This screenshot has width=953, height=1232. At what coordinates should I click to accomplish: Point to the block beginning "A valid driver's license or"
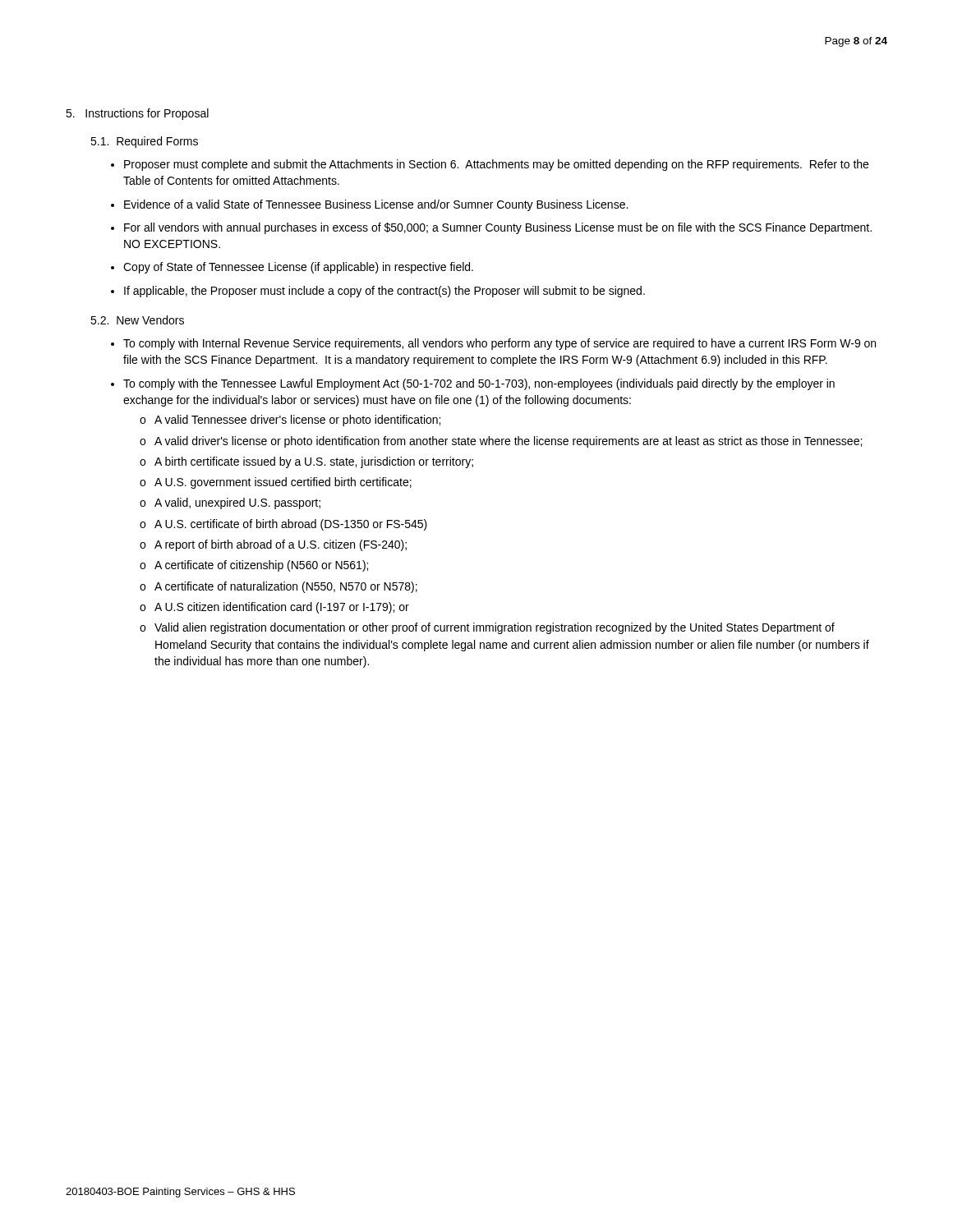[x=509, y=441]
